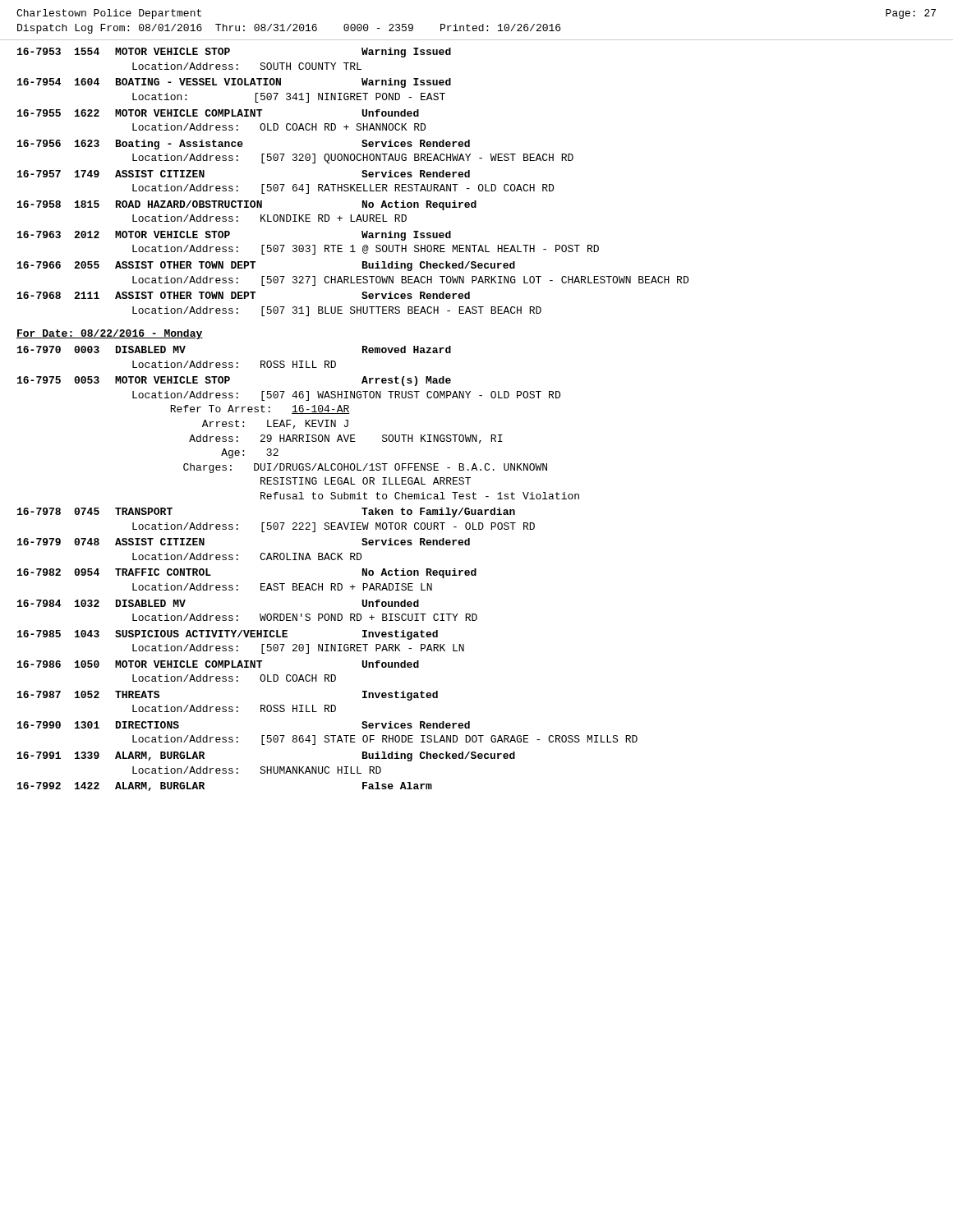The image size is (953, 1232).
Task: Find the text starting "16-7990 1301 DIRECTIONS Services Rendered Location/Address: [507 864]"
Action: tap(476, 733)
